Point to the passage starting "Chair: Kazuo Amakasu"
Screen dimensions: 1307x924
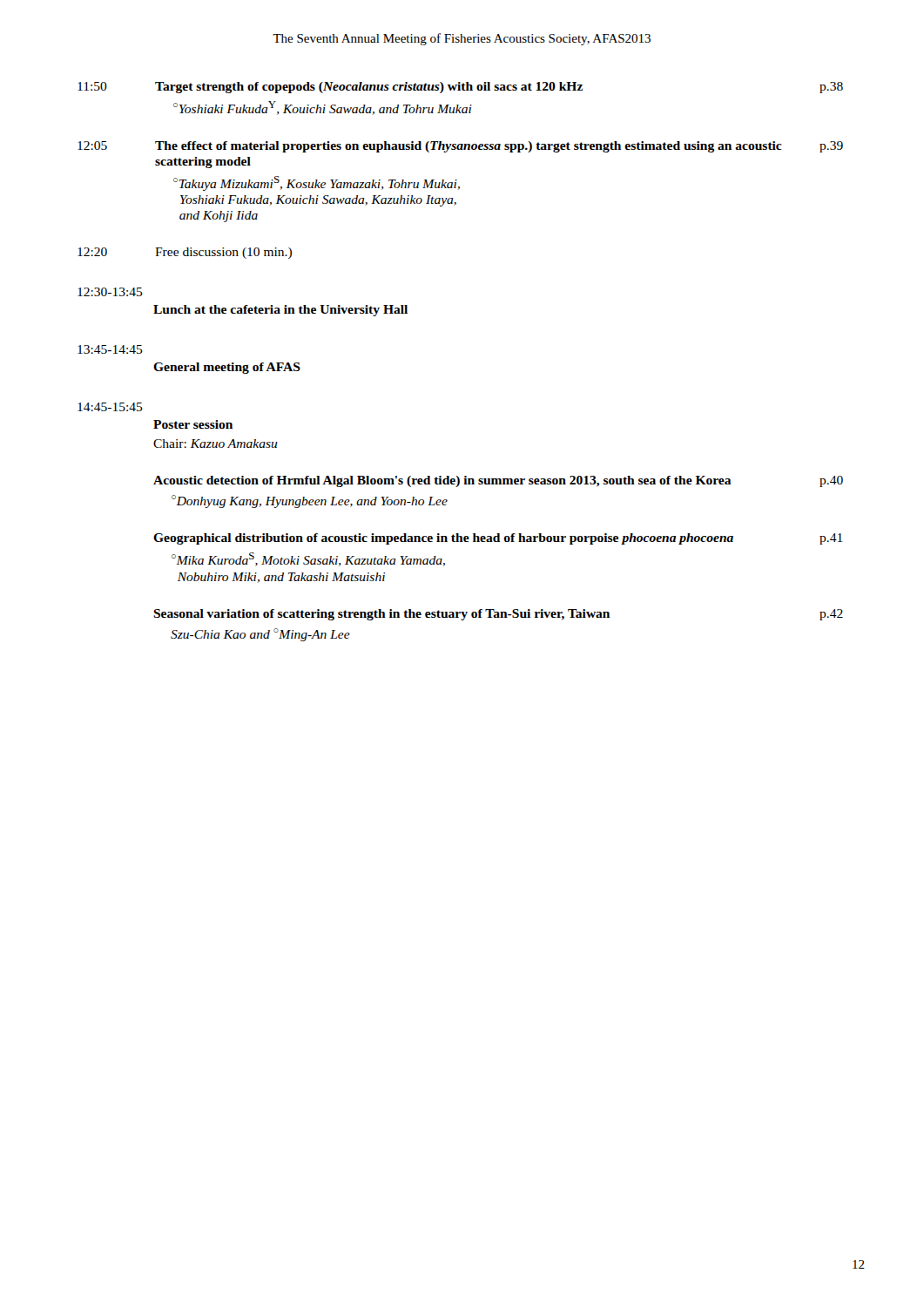[x=215, y=443]
